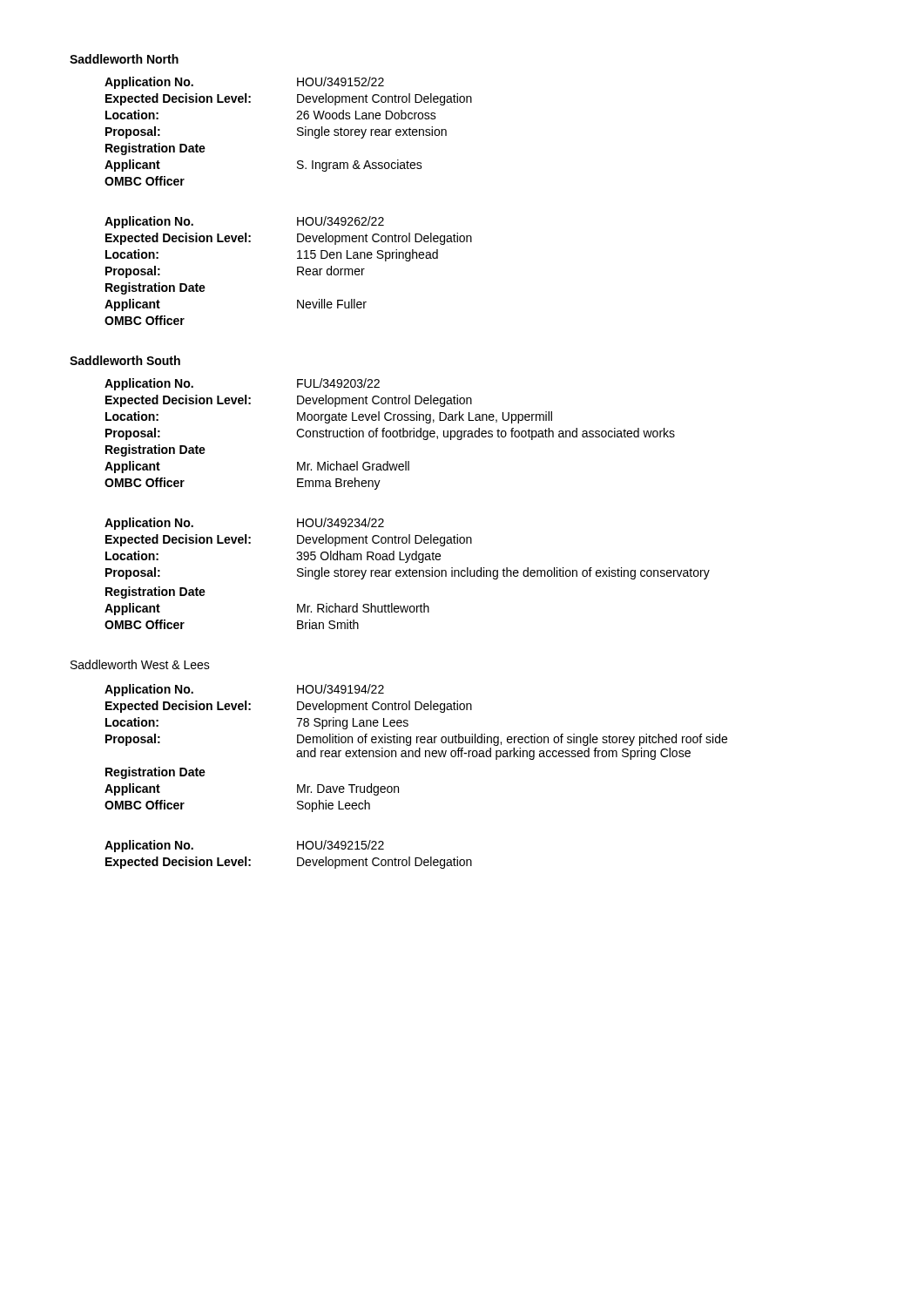Navigate to the block starting "Application No. HOU/349152/22 Expected Decision Level: Development"
This screenshot has width=924, height=1307.
pos(143,82)
